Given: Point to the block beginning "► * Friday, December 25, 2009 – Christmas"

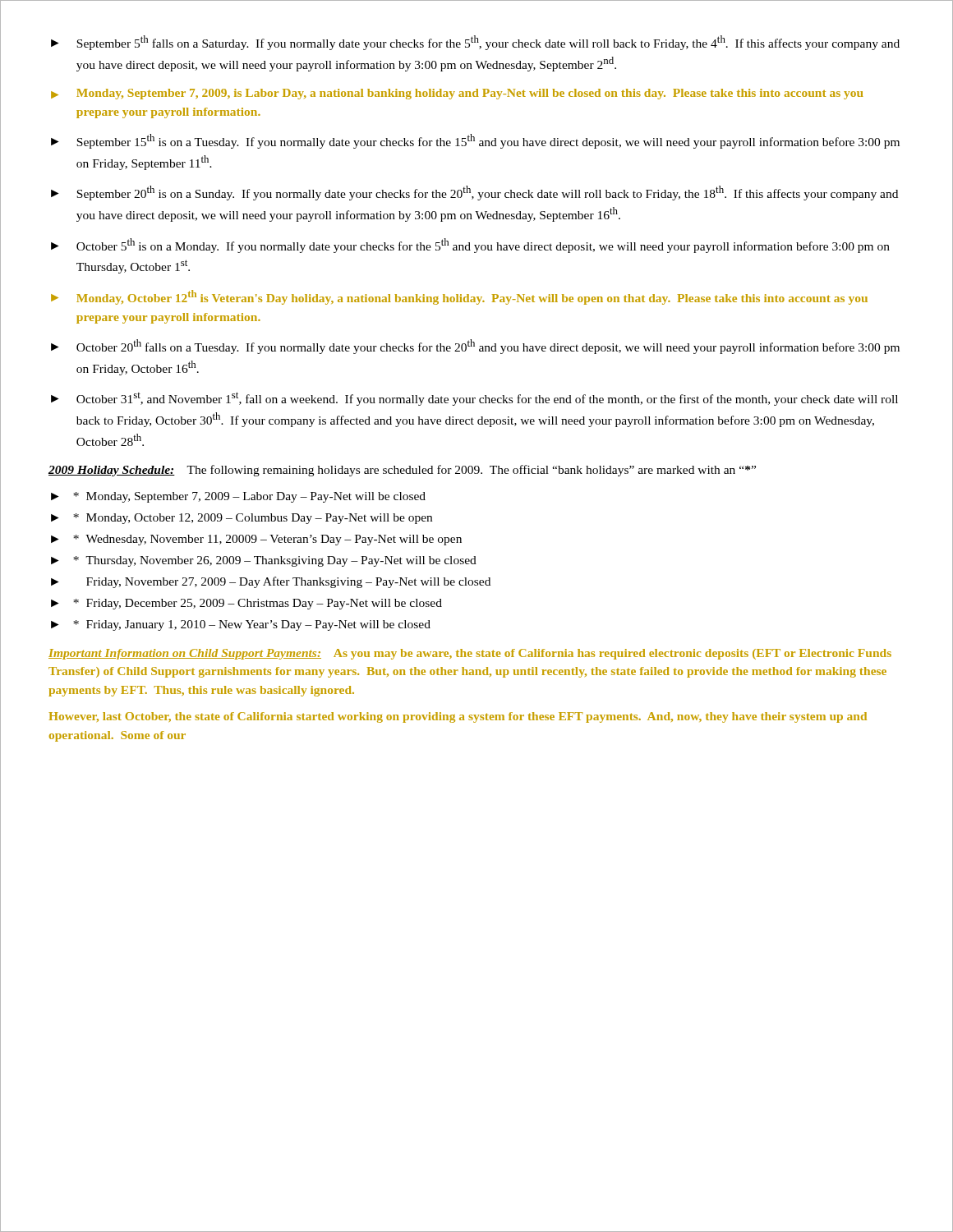Looking at the screenshot, I should coord(246,604).
